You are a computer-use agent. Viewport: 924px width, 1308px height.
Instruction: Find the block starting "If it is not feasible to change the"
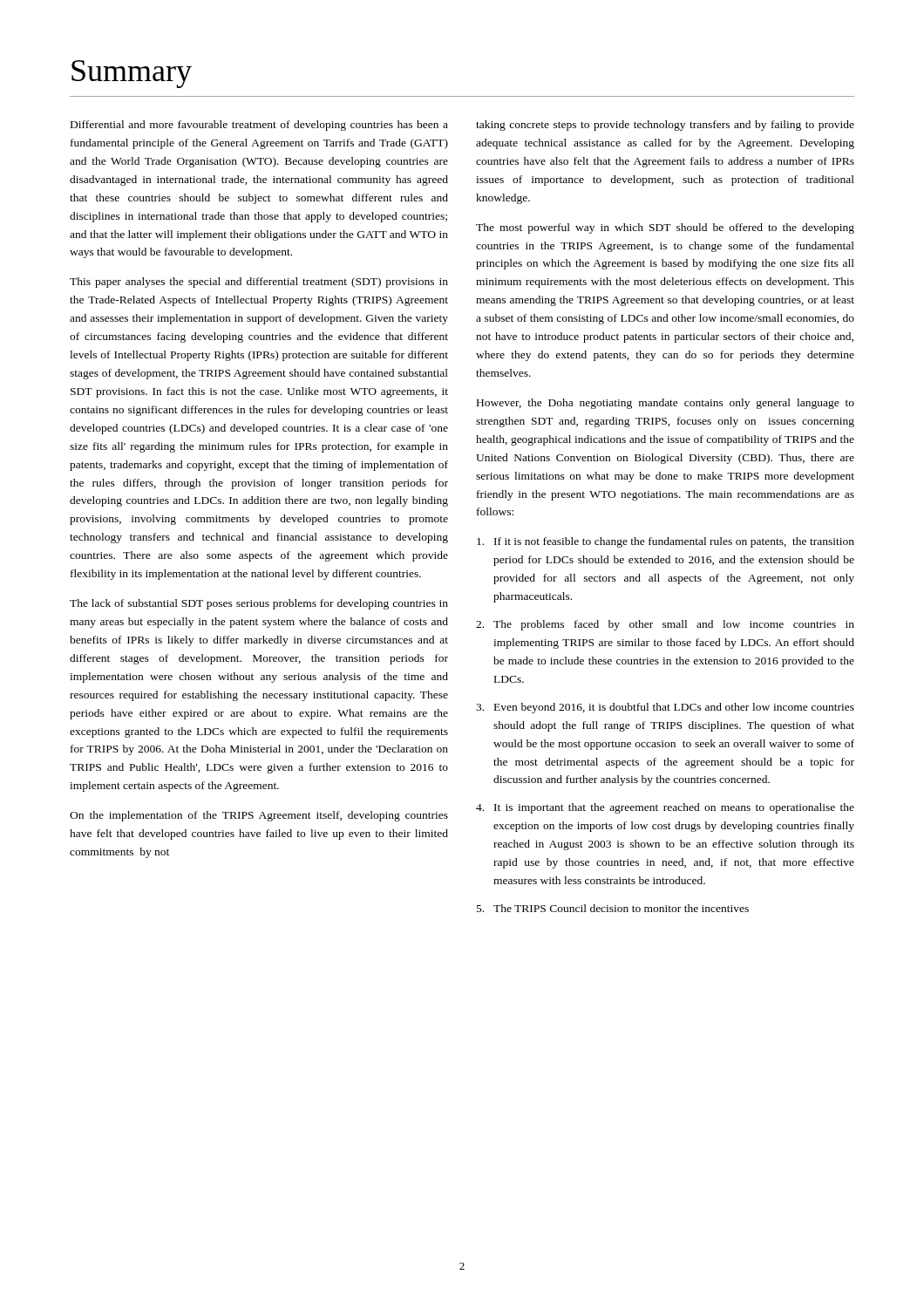pyautogui.click(x=665, y=570)
